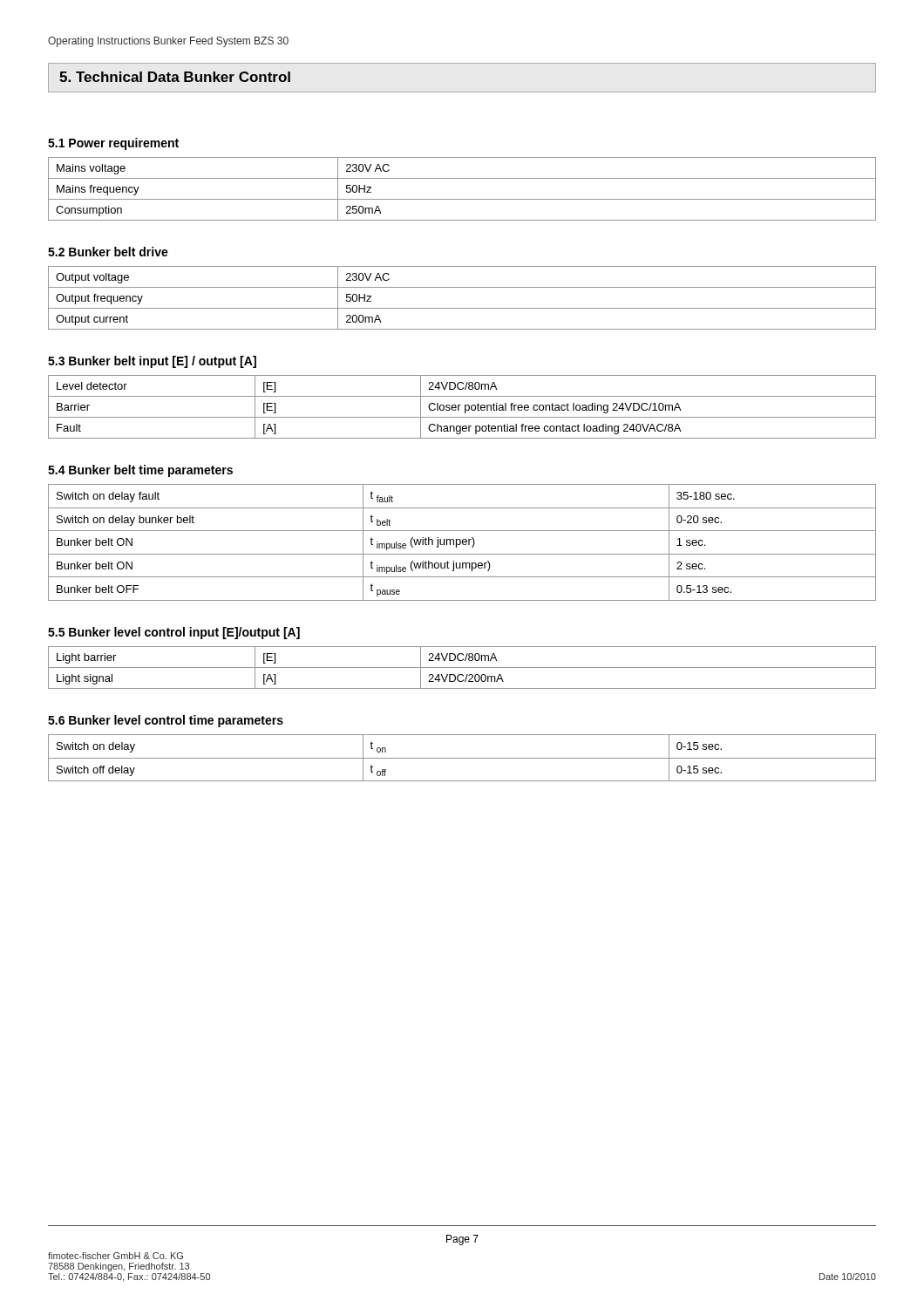924x1308 pixels.
Task: Select the element starting "5.4 Bunker belt time parameters"
Action: [x=141, y=470]
